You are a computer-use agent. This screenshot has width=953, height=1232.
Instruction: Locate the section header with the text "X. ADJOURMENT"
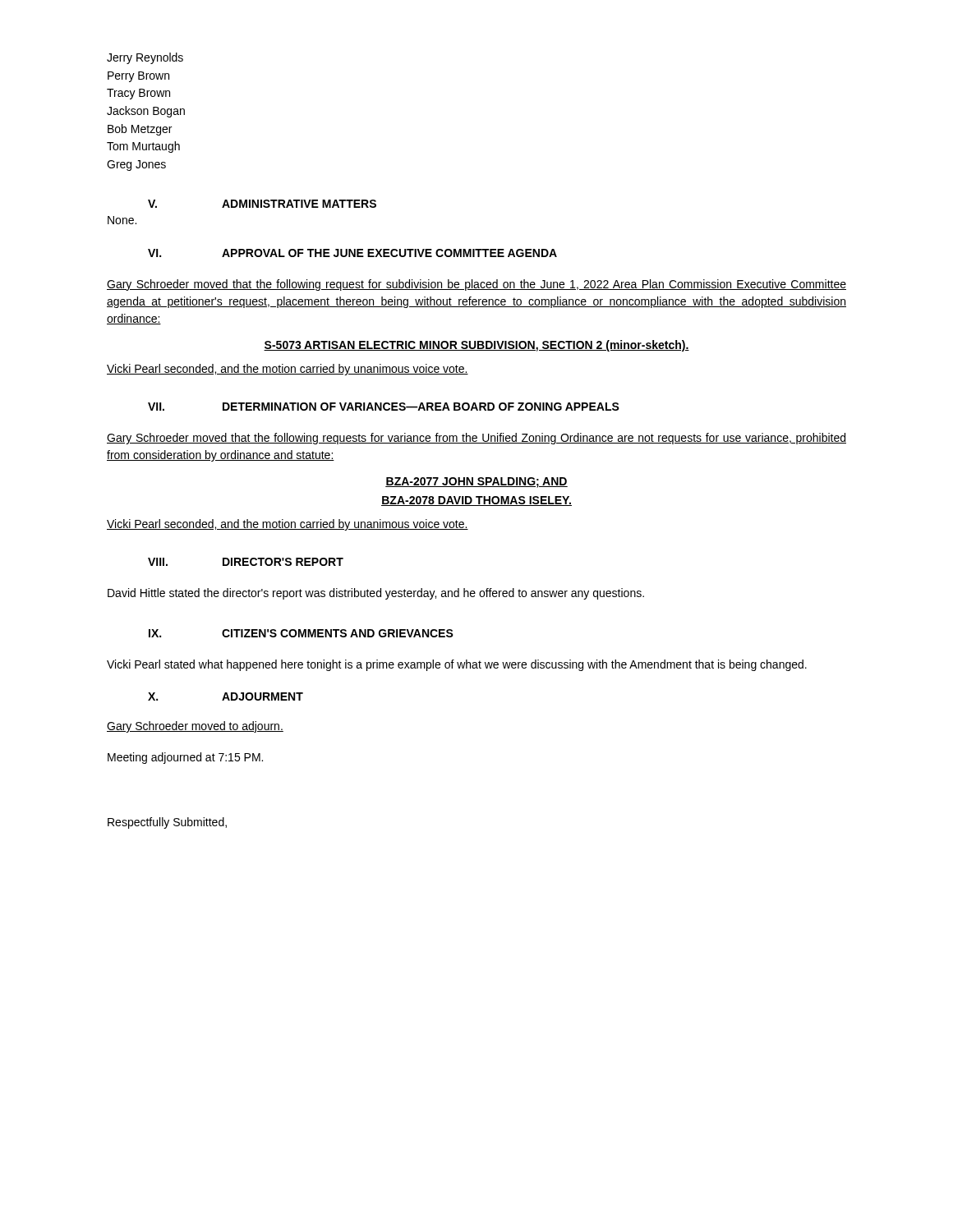pyautogui.click(x=225, y=697)
